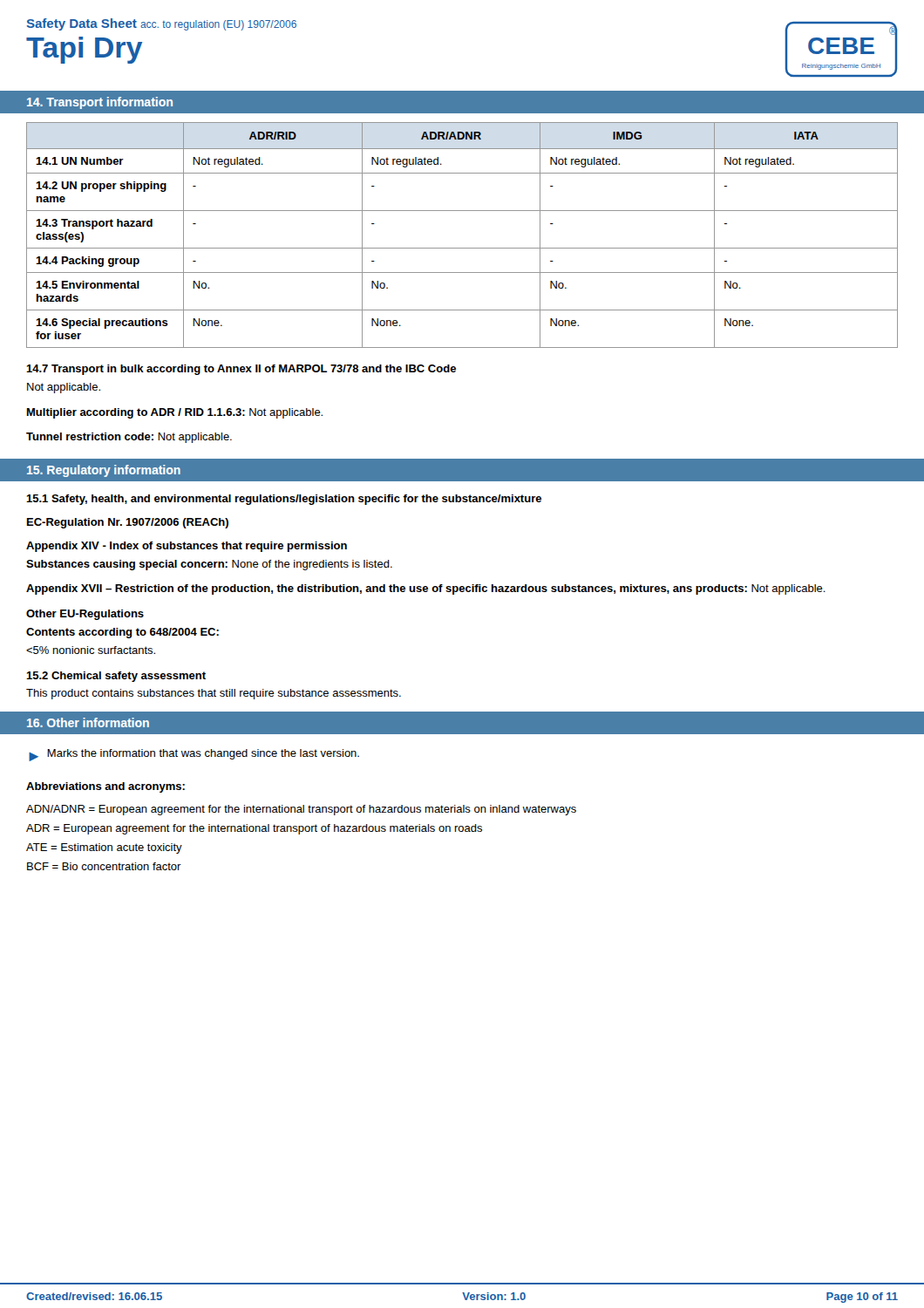
Task: Find "15. Regulatory information" on this page
Action: point(103,470)
